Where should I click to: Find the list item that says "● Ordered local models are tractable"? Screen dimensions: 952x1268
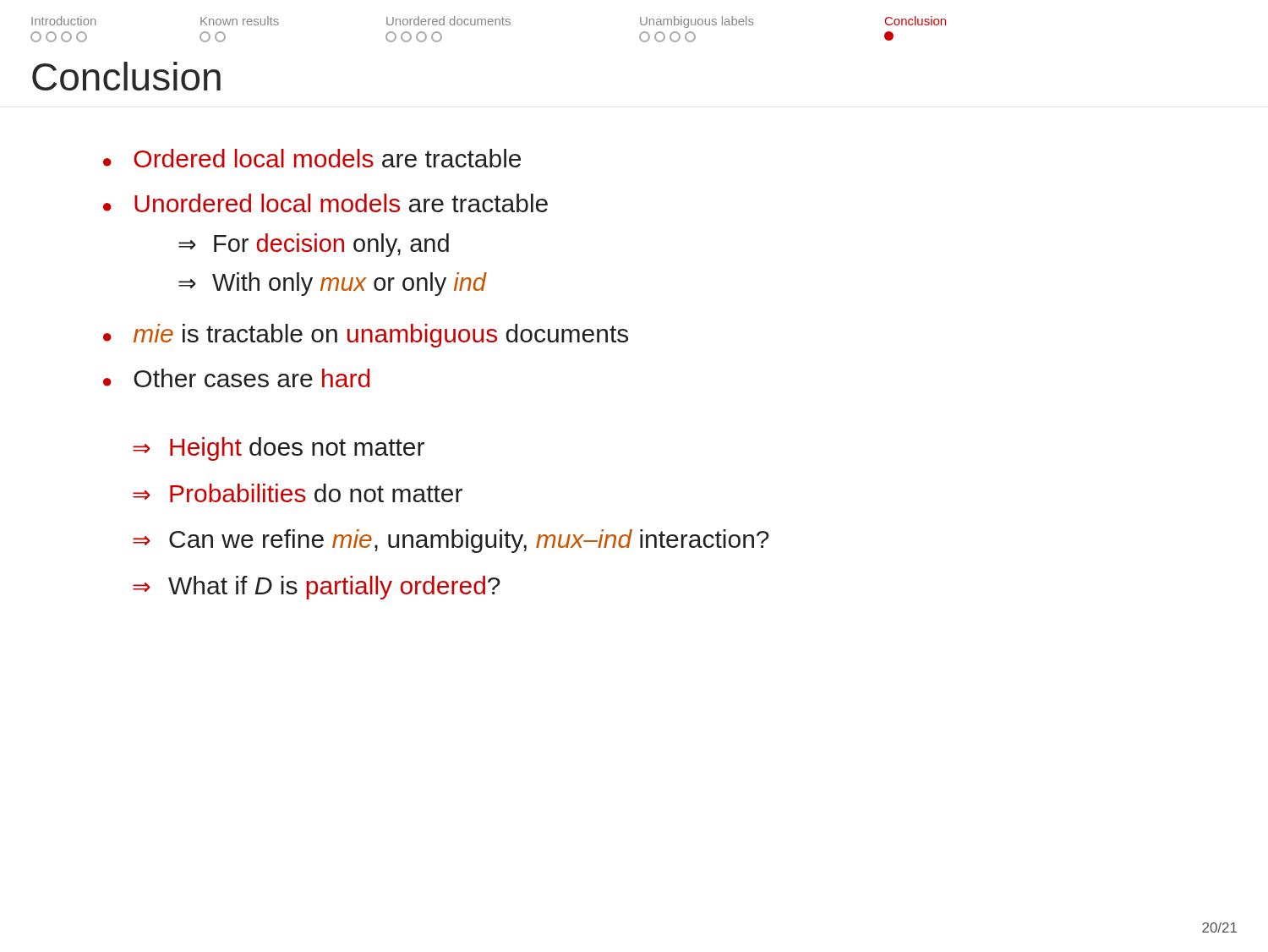click(312, 159)
